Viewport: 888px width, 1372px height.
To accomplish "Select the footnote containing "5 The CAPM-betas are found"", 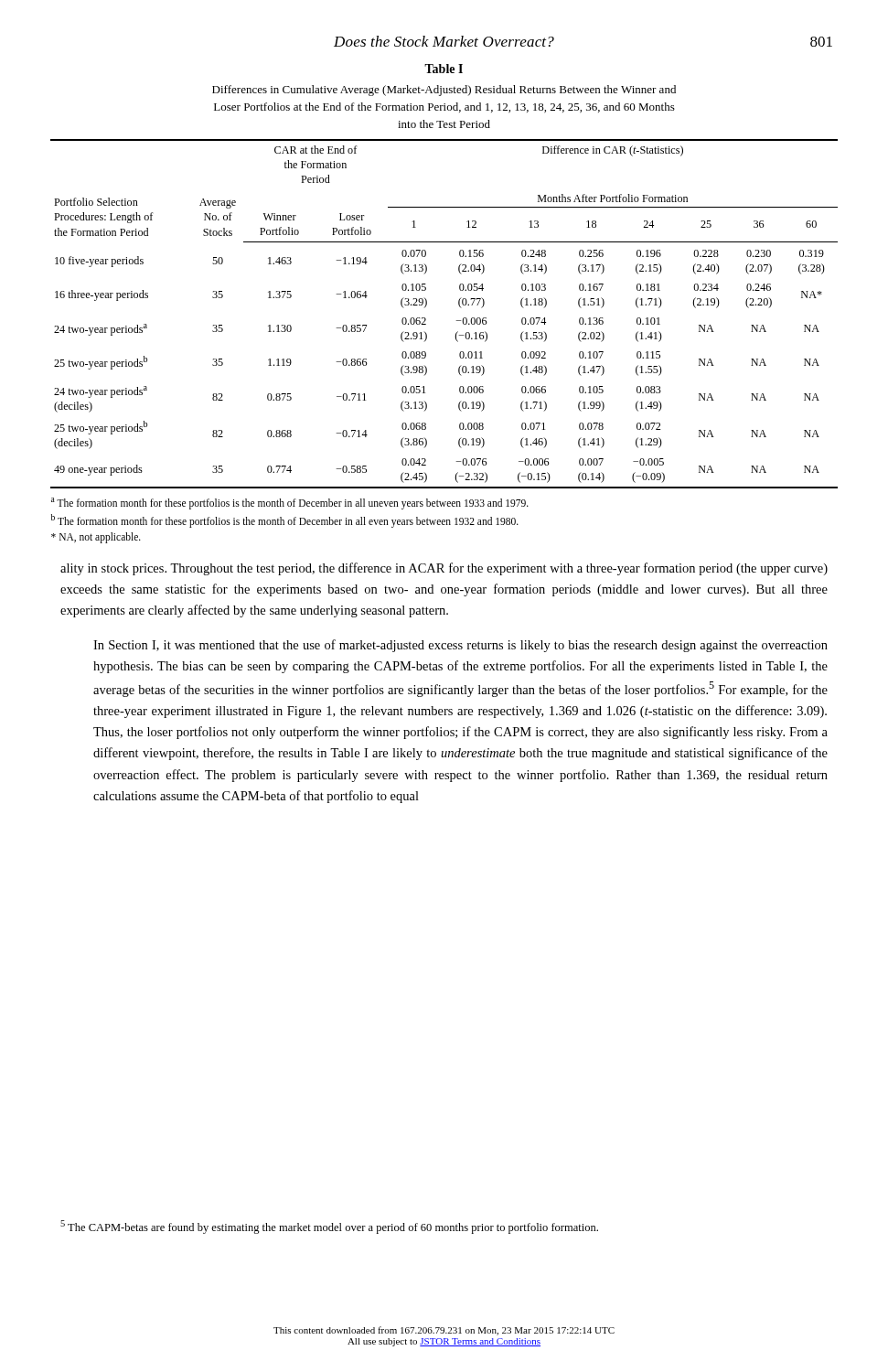I will coord(444,1227).
